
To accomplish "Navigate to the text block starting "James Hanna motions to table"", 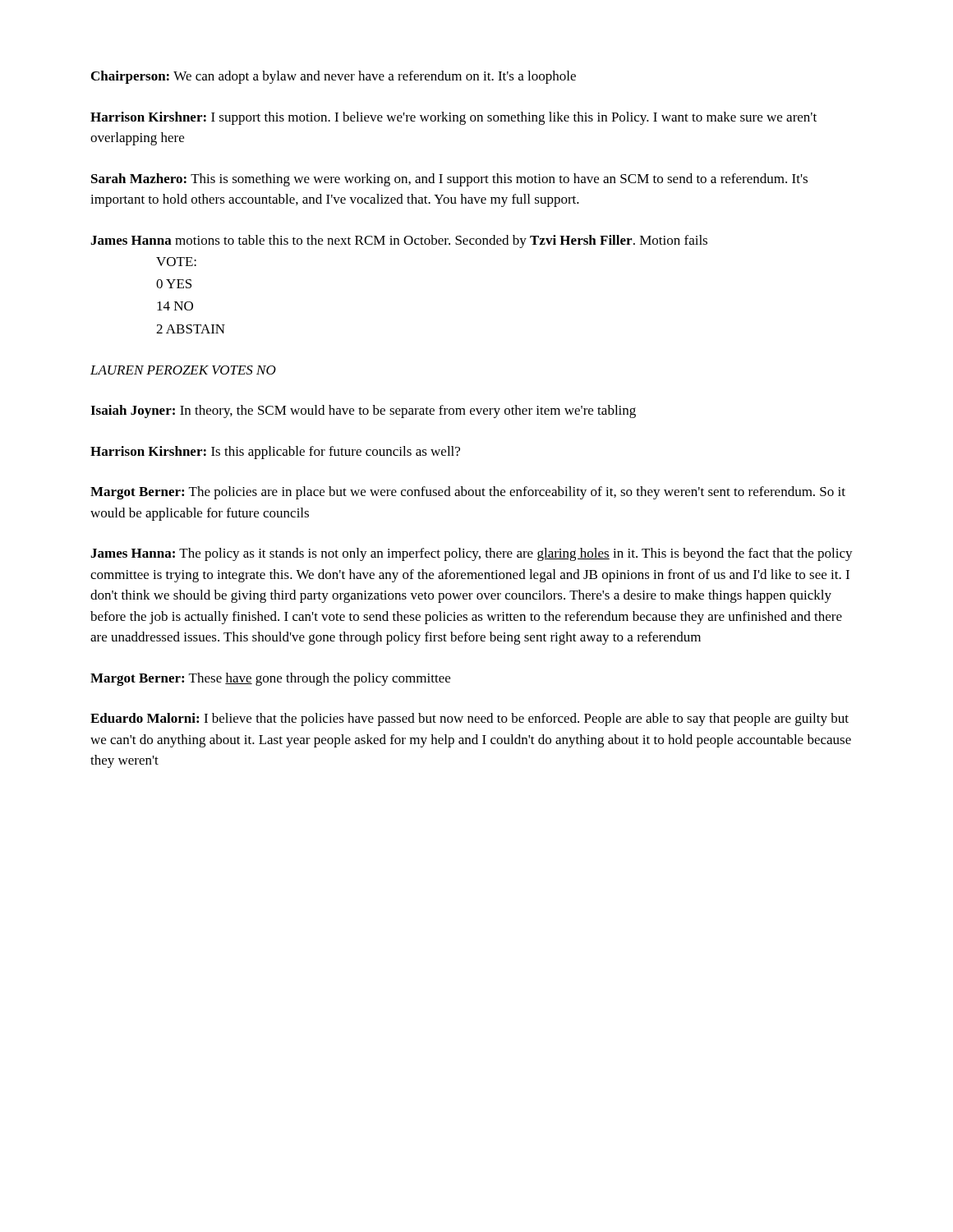I will (x=399, y=241).
